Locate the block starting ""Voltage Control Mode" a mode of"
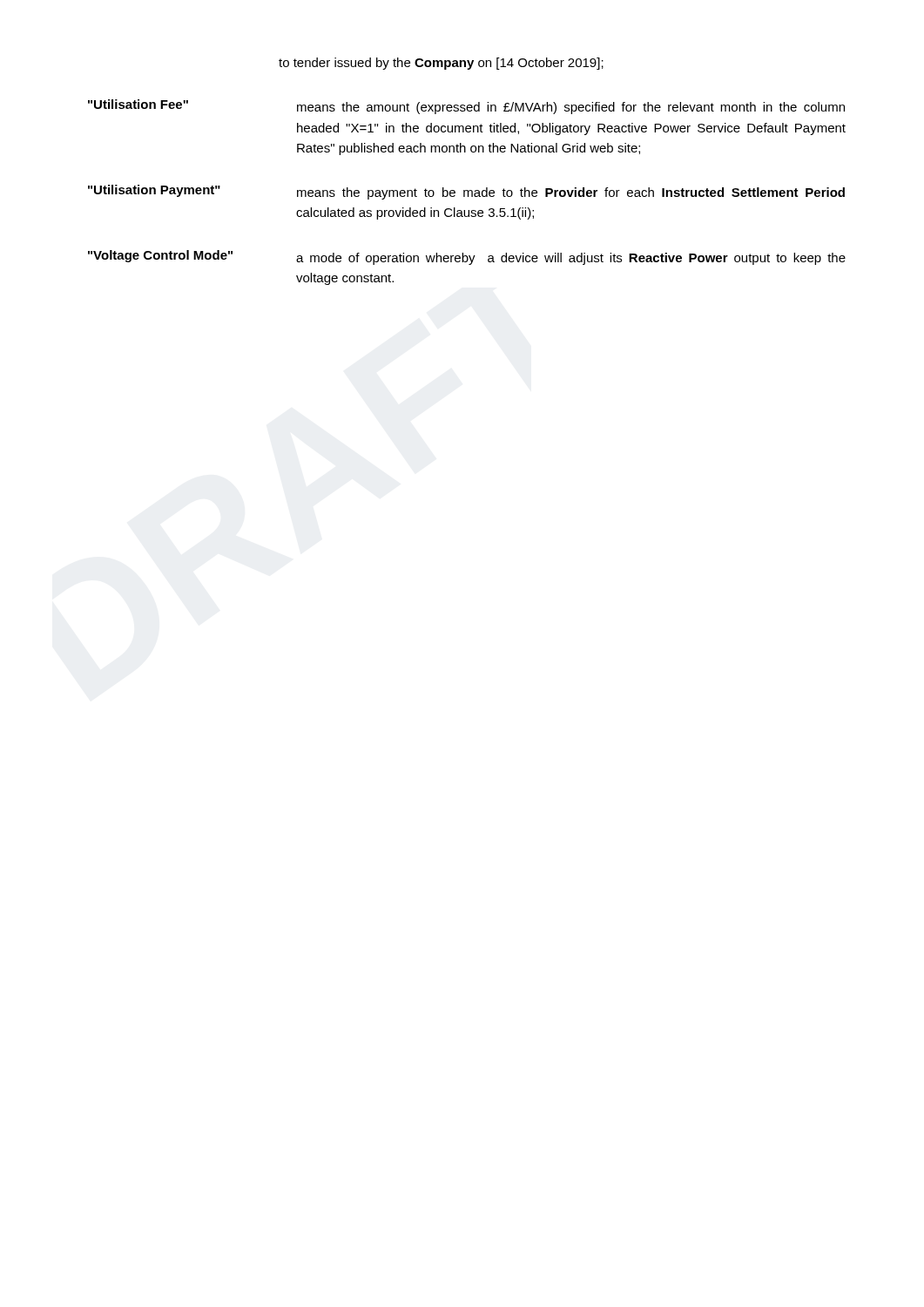The image size is (924, 1307). 466,267
